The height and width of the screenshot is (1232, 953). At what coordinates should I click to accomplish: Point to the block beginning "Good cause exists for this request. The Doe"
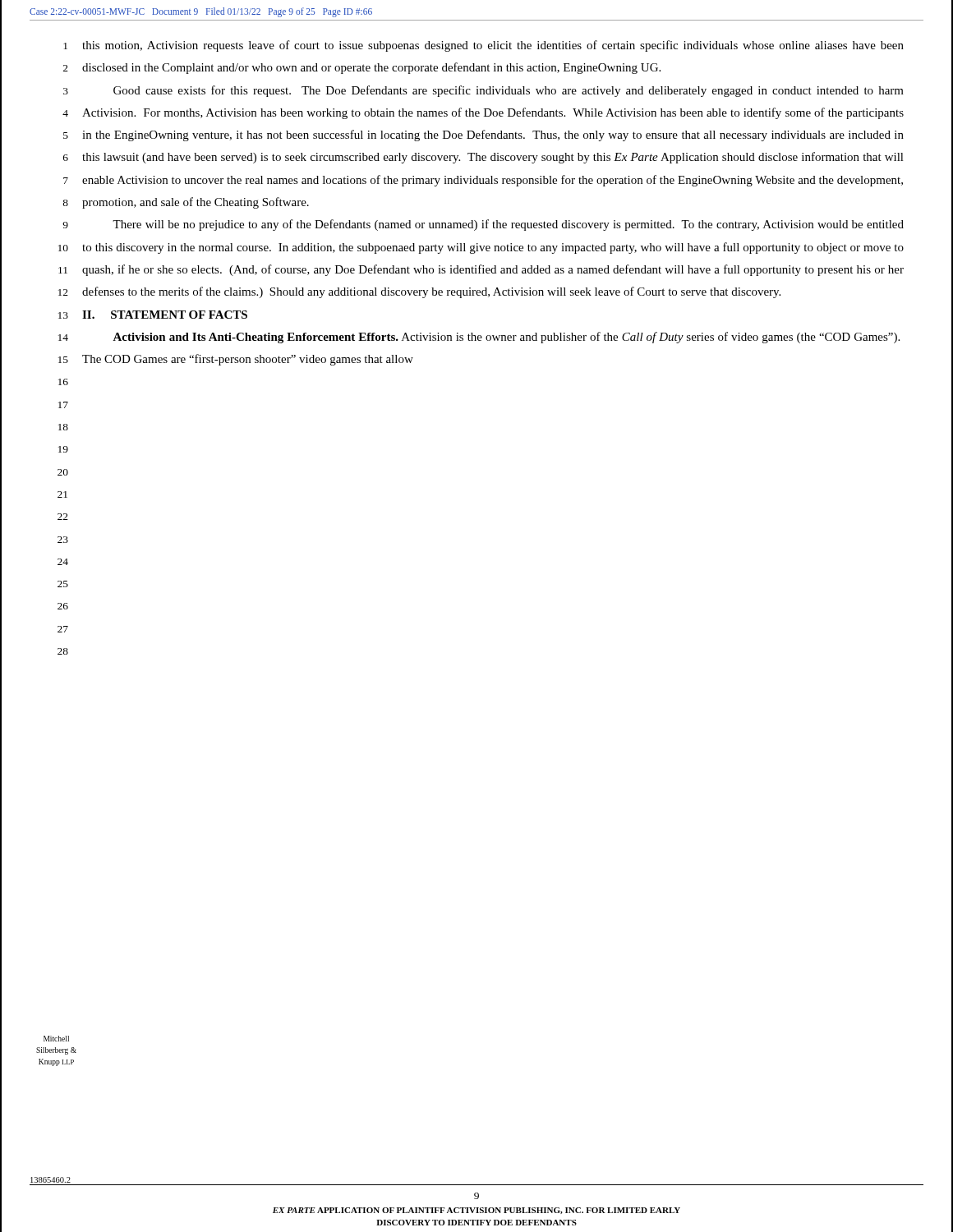click(493, 146)
